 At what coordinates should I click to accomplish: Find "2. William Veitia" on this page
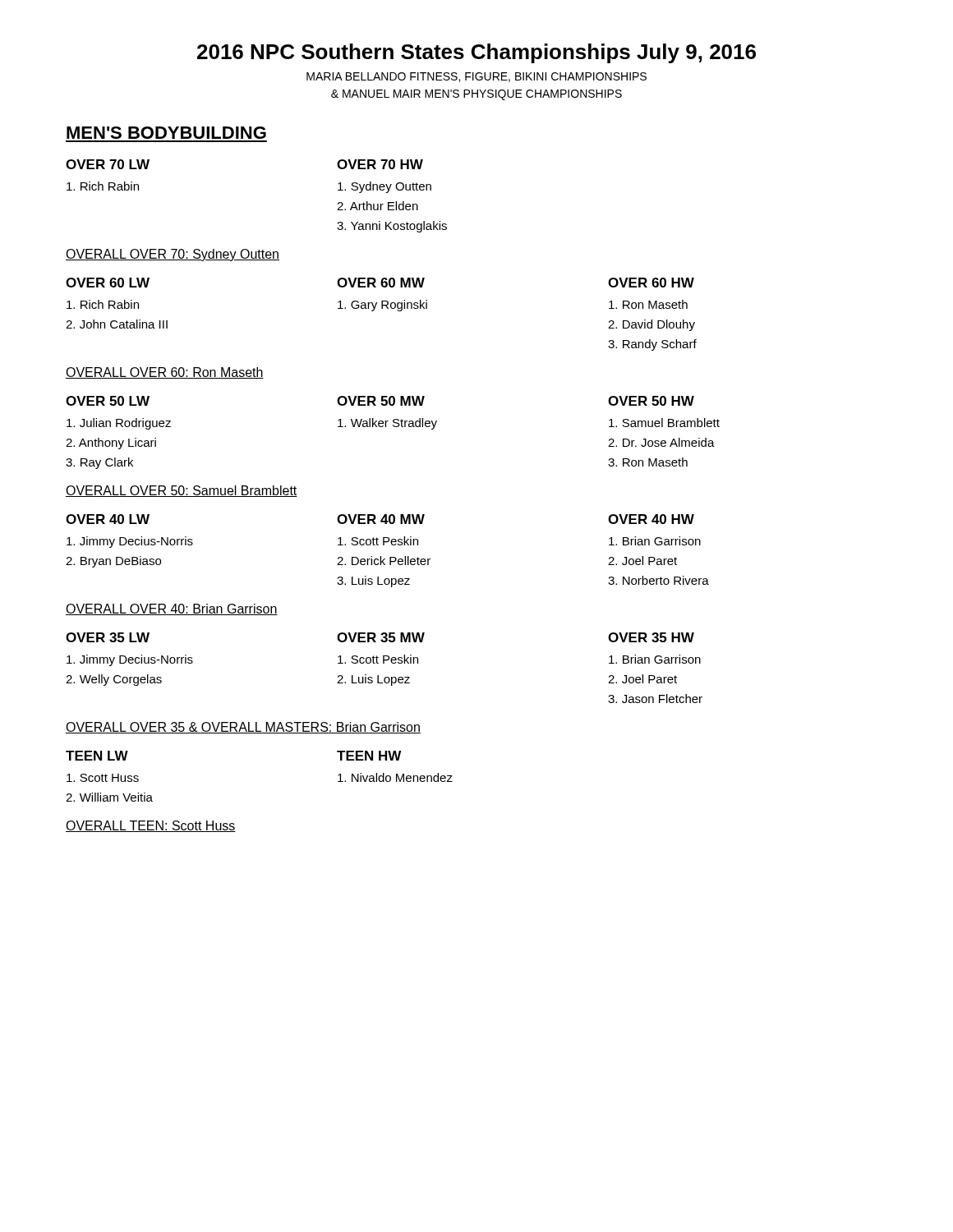pos(109,797)
